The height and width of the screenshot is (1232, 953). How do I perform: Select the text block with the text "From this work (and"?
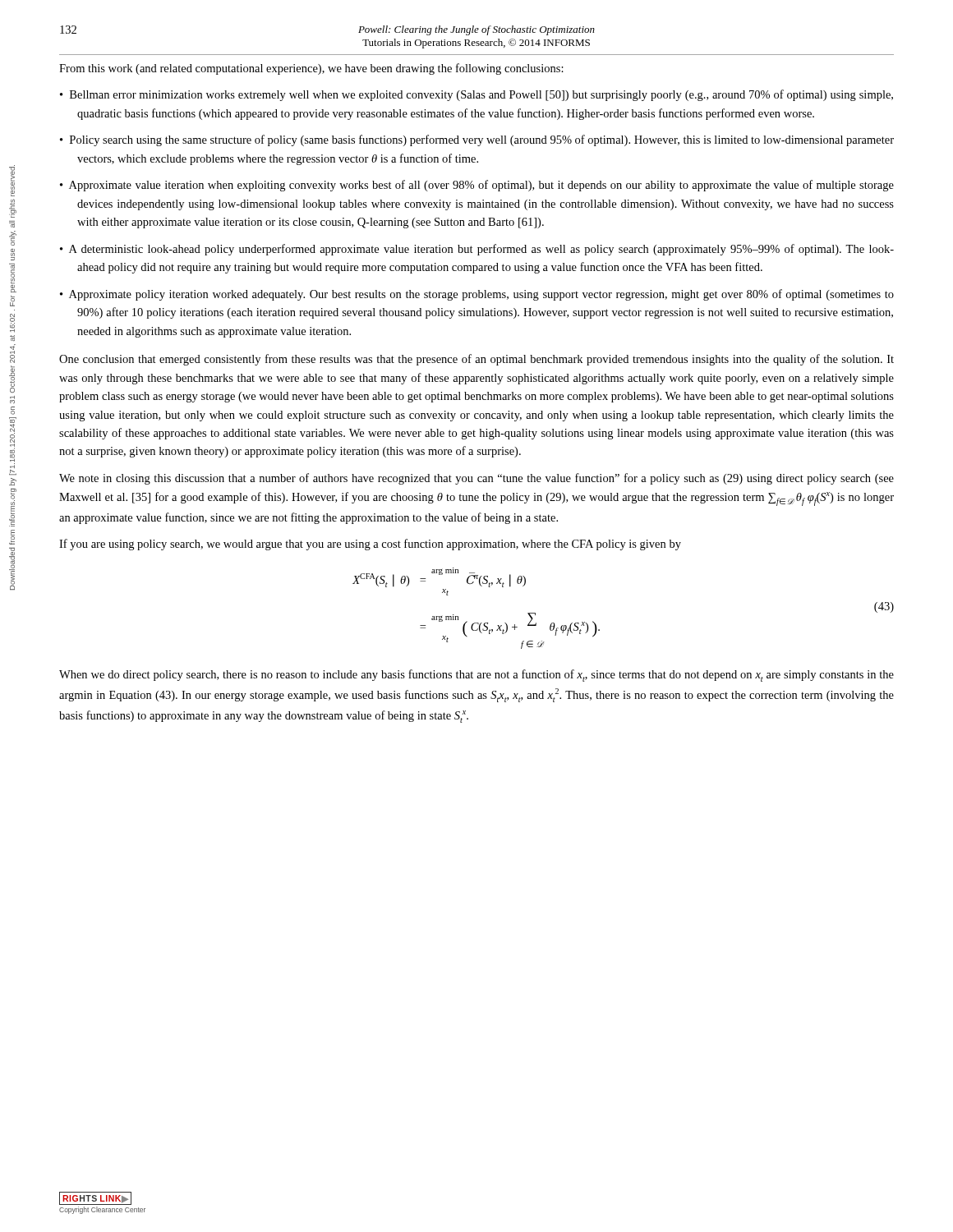point(312,68)
